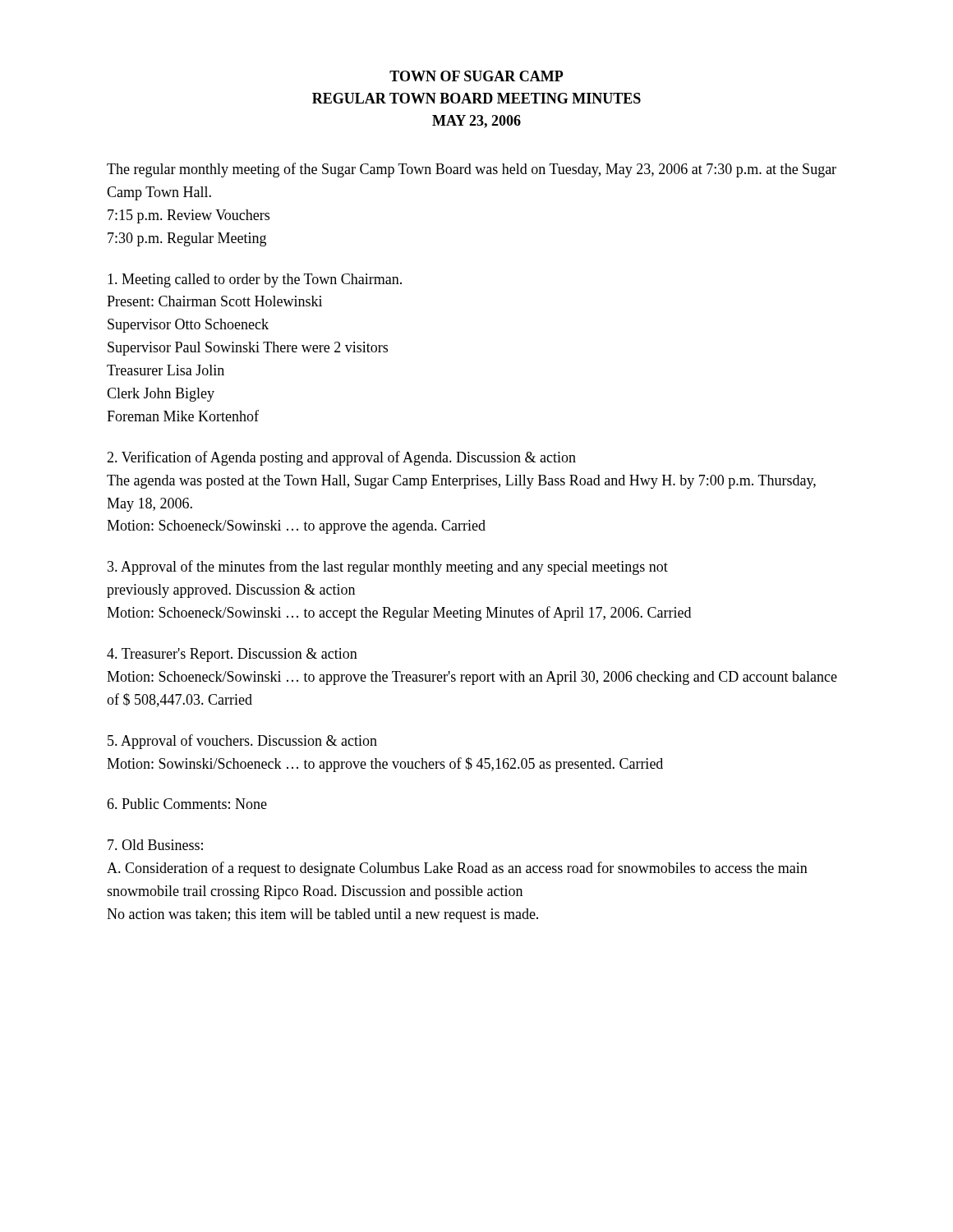Locate the element starting "Old Business: A. Consideration of"
Screen dimensions: 1232x953
(457, 880)
